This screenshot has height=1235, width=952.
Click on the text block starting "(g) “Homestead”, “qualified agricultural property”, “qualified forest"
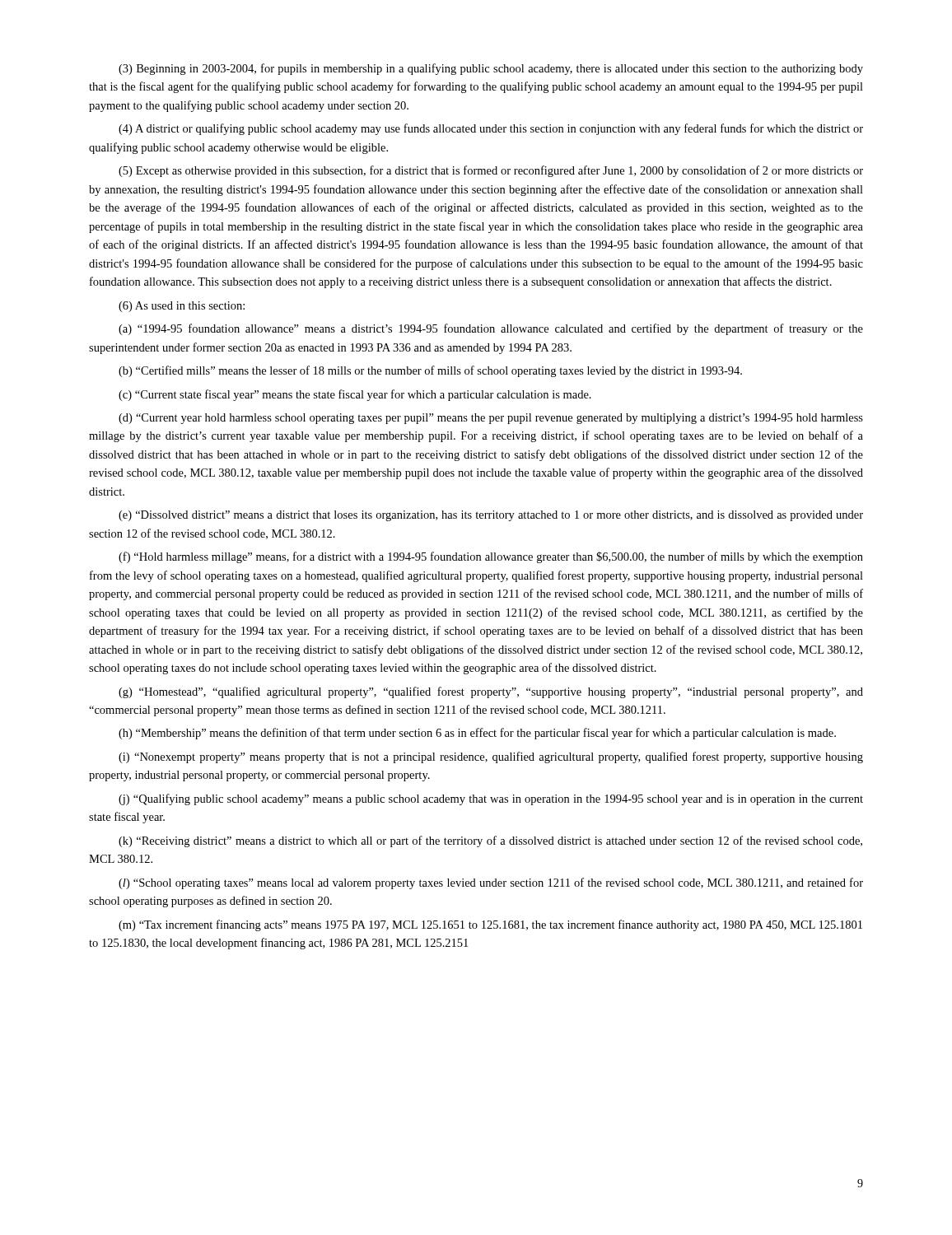tap(476, 701)
